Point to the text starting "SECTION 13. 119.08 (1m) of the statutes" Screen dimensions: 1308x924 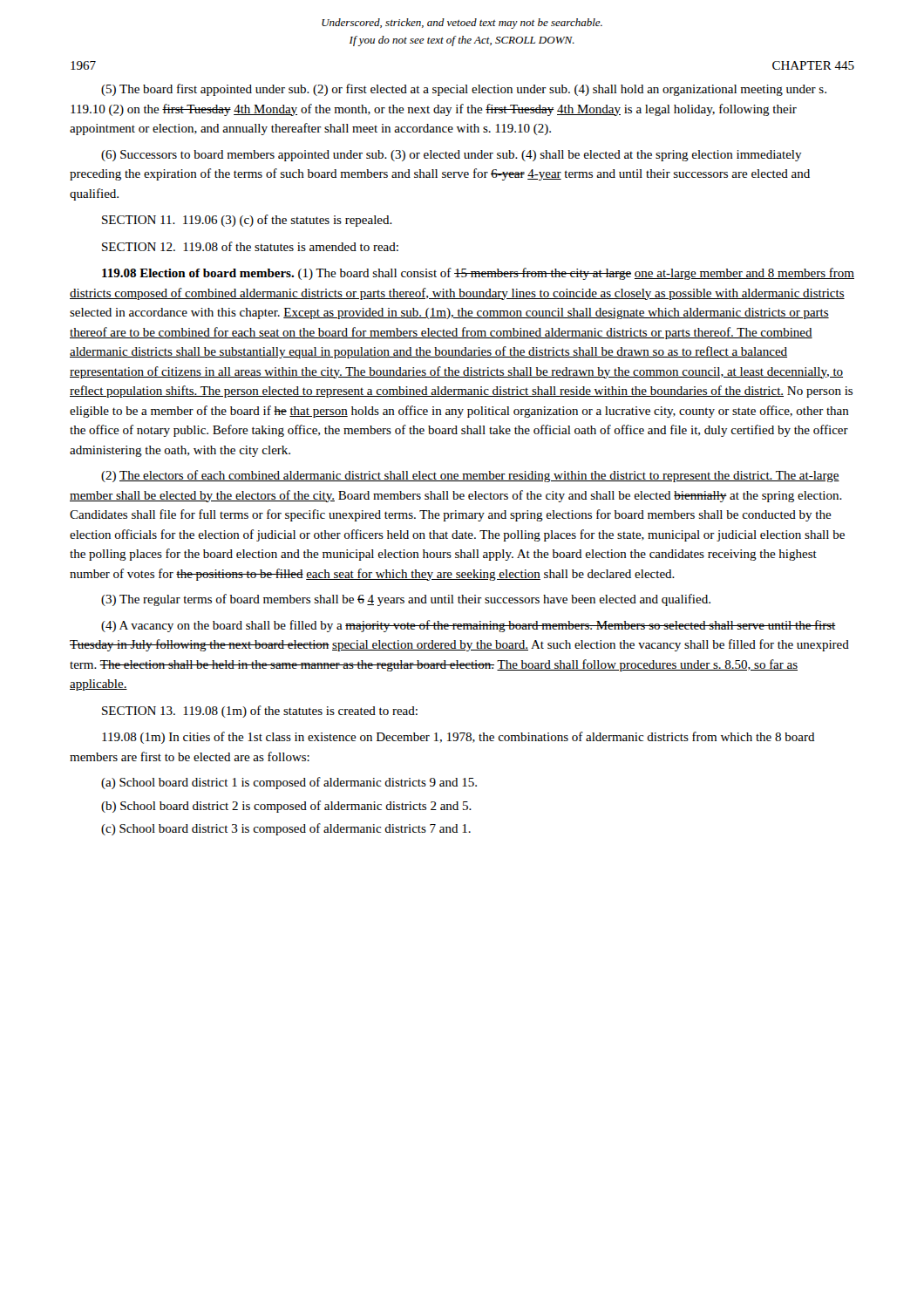[260, 710]
